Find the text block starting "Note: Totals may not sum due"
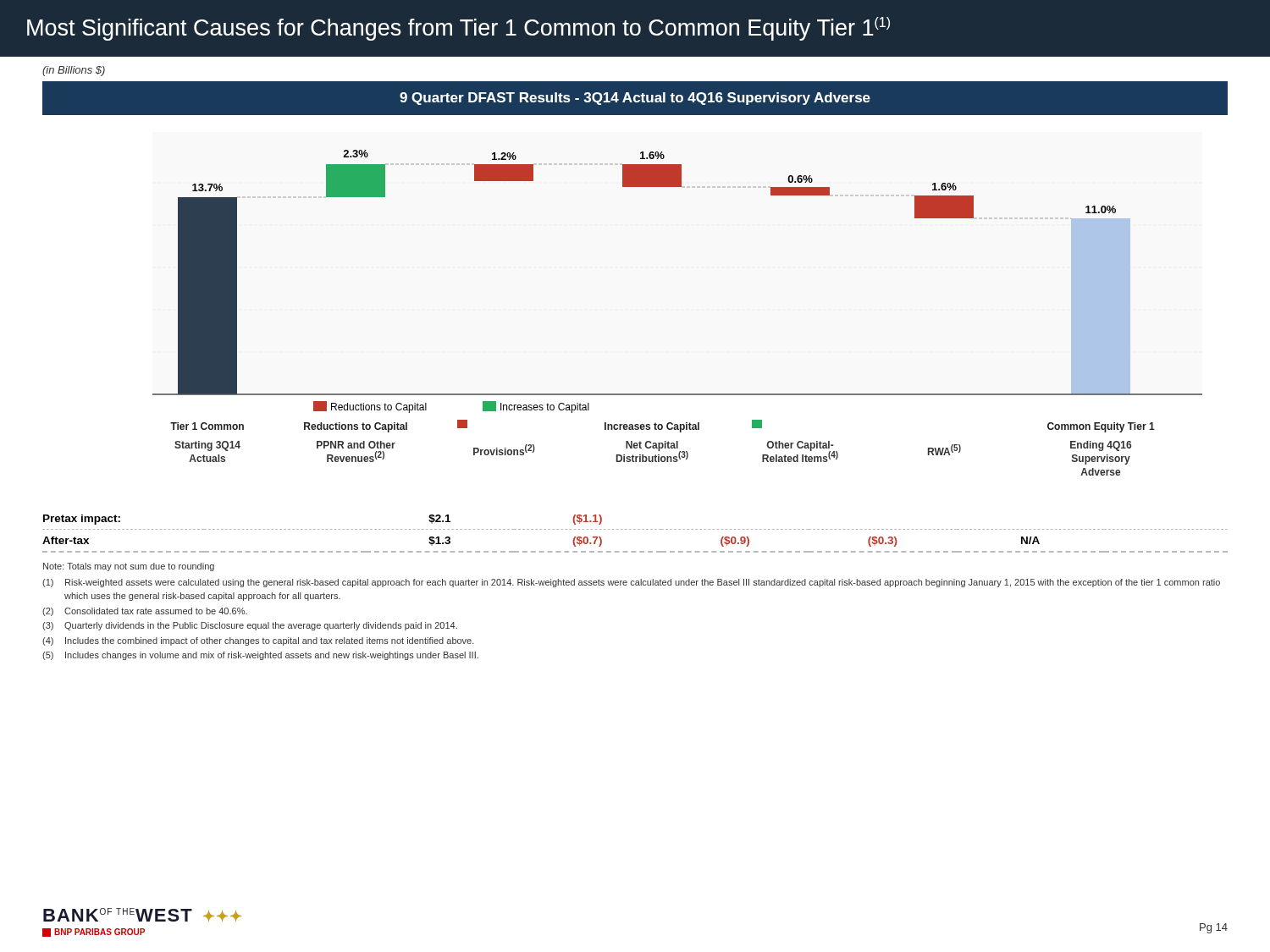 (x=128, y=566)
